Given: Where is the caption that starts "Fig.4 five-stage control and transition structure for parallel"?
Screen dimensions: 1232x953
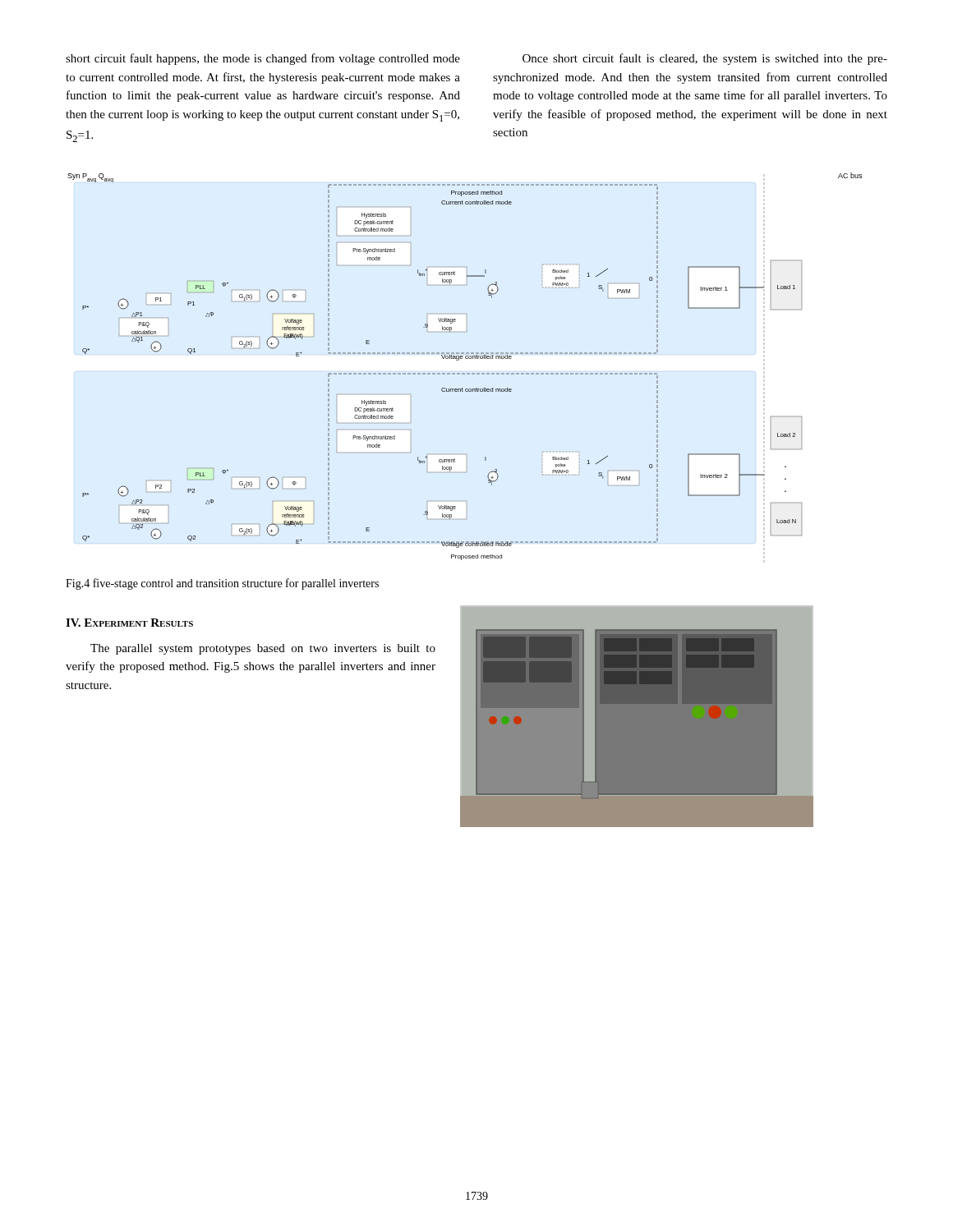Looking at the screenshot, I should 222,584.
